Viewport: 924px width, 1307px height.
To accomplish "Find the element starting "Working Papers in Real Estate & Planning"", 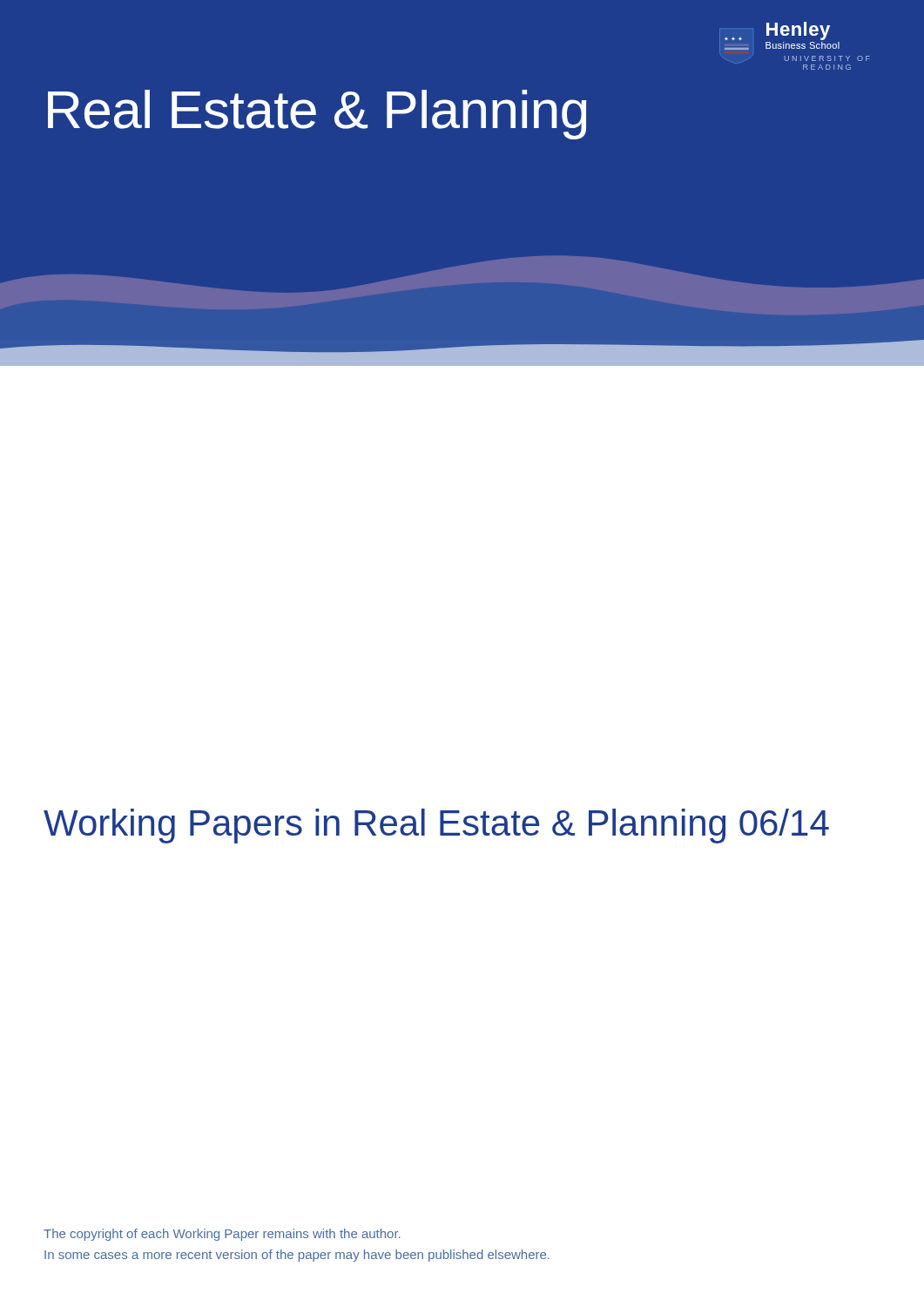I will click(462, 824).
